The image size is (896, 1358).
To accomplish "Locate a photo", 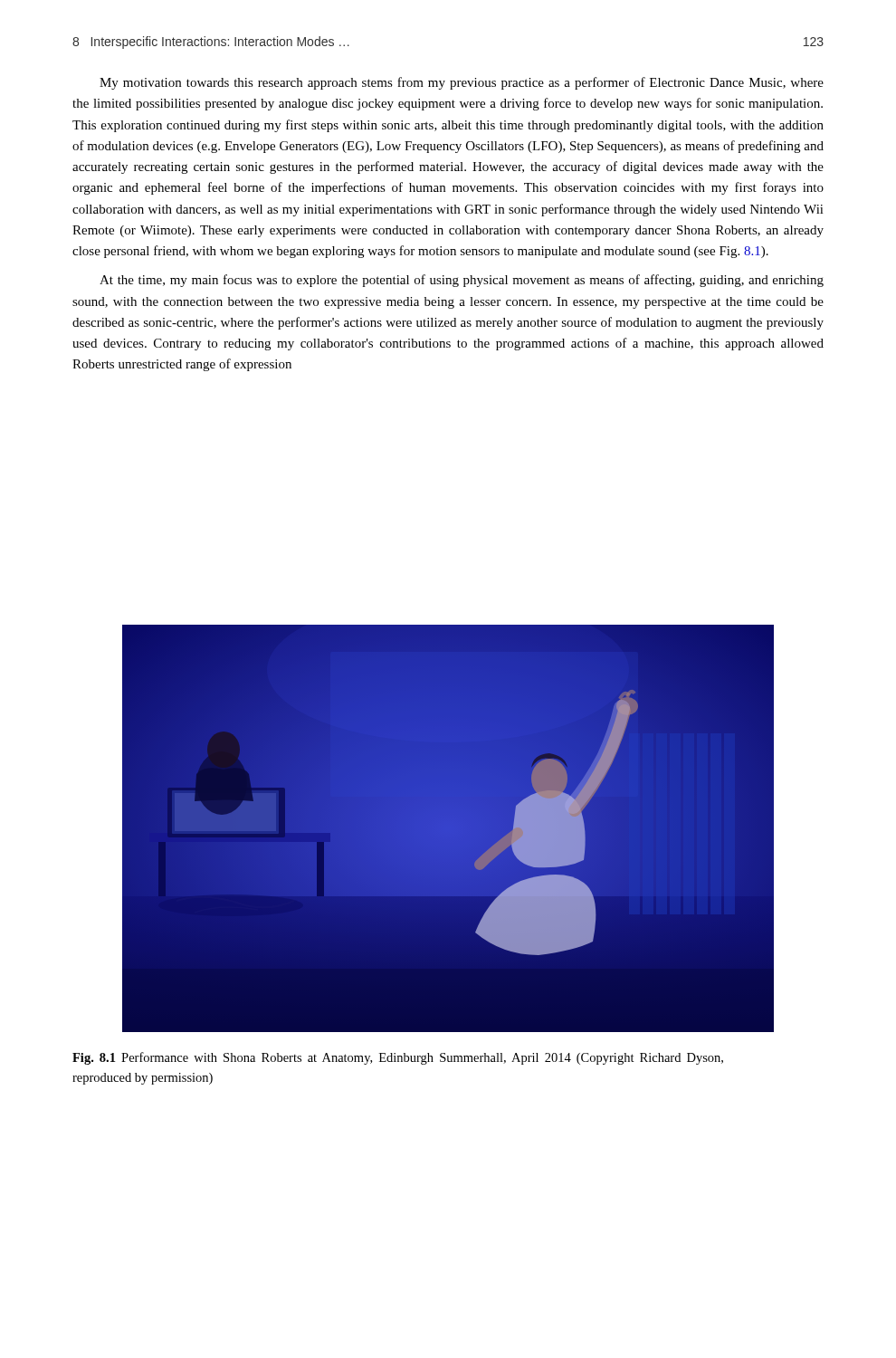I will [x=448, y=828].
